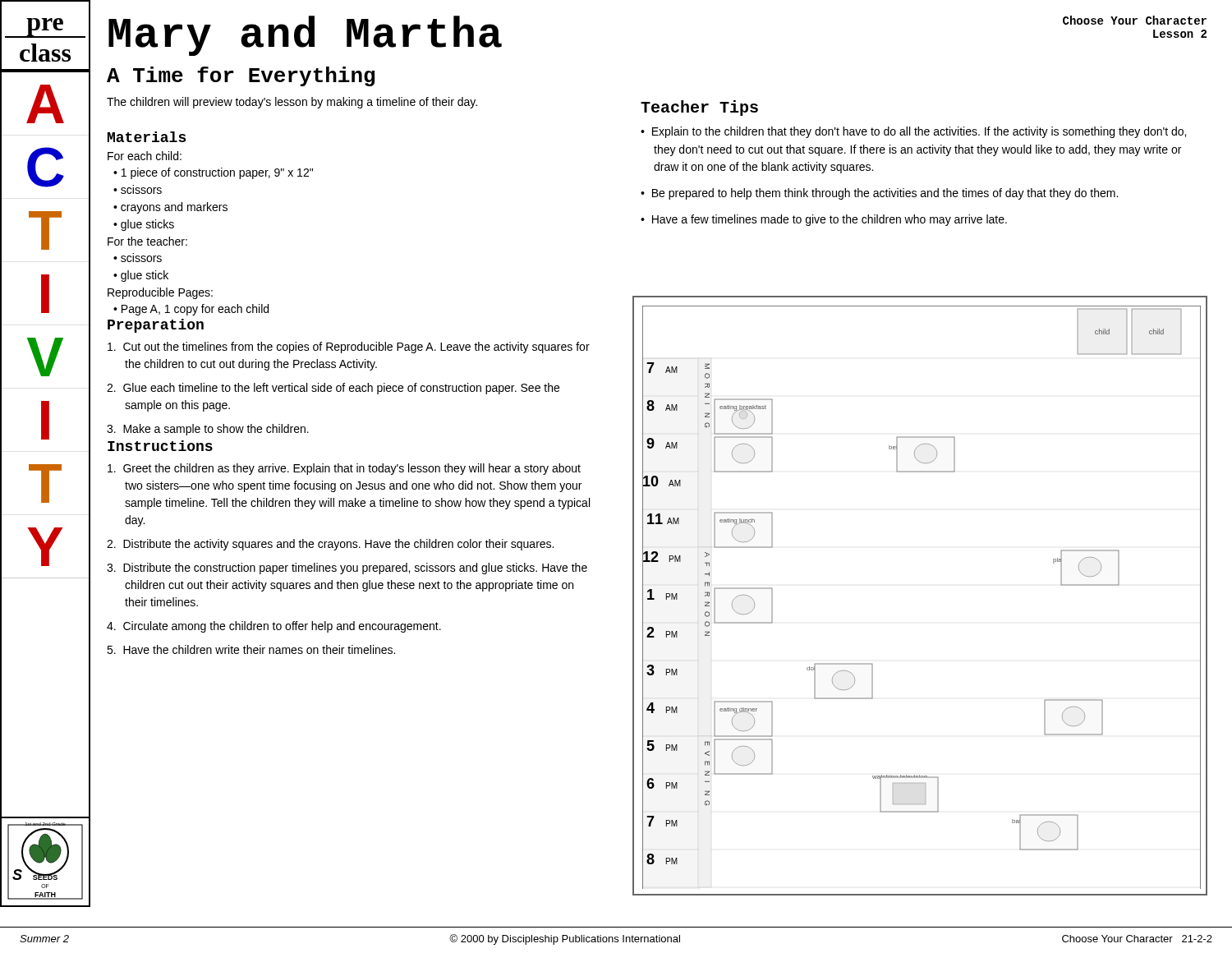Viewport: 1232px width, 953px height.
Task: Select the section header with the text "A Time for Everything"
Action: click(241, 76)
